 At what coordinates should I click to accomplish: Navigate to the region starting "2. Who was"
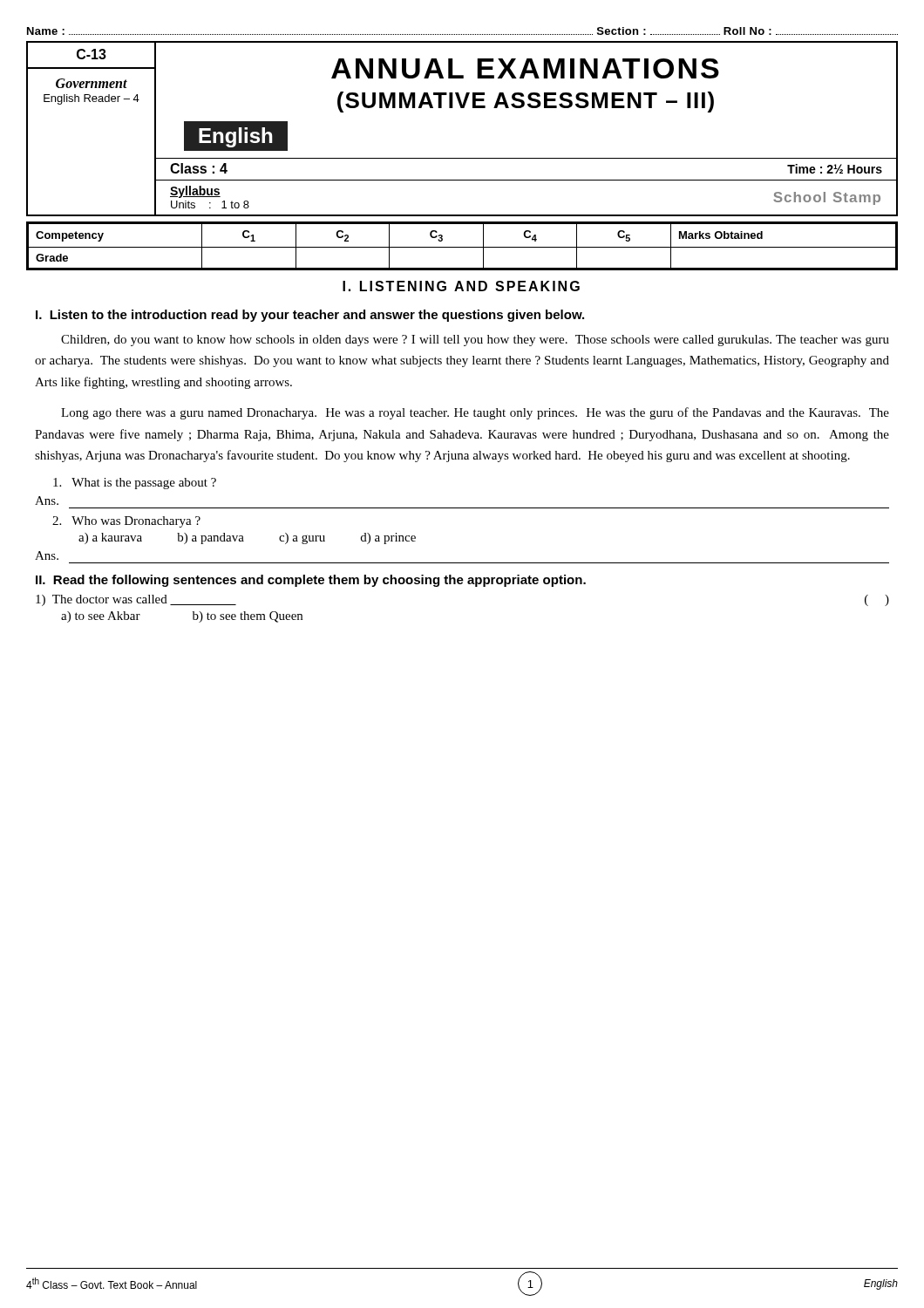(126, 521)
